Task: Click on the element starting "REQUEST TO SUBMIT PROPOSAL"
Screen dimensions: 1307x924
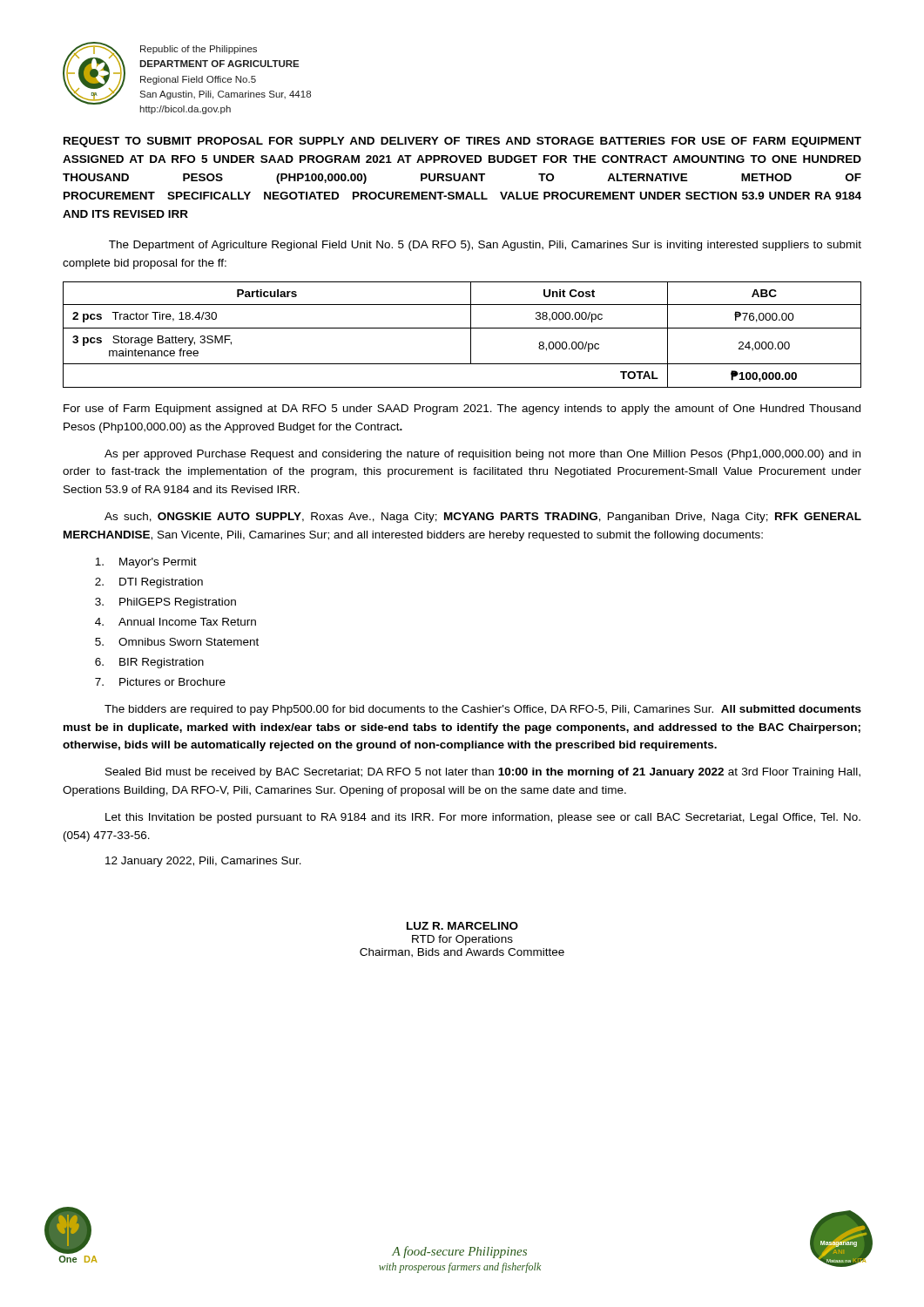Action: (462, 177)
